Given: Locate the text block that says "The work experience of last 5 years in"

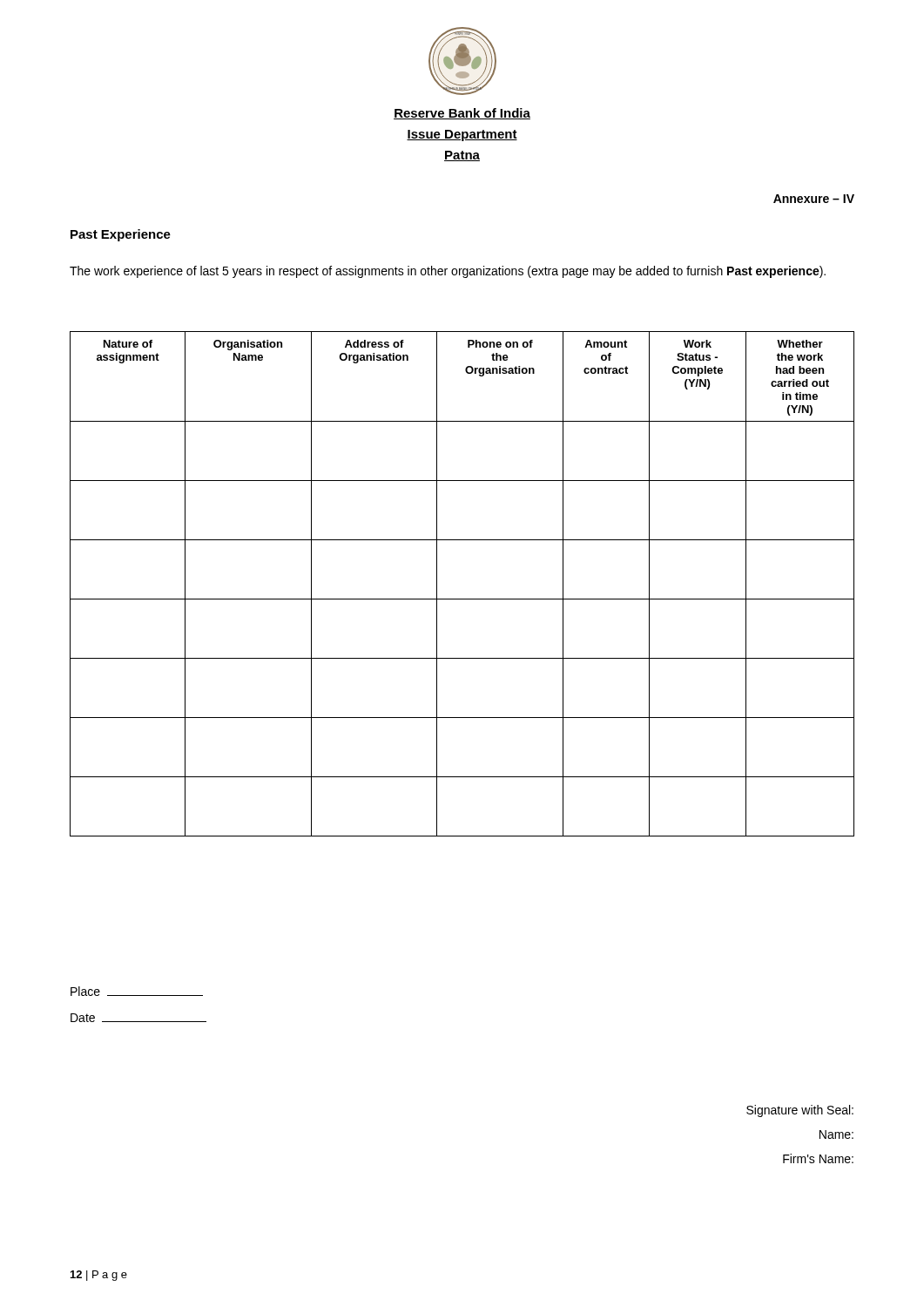Looking at the screenshot, I should pos(448,271).
